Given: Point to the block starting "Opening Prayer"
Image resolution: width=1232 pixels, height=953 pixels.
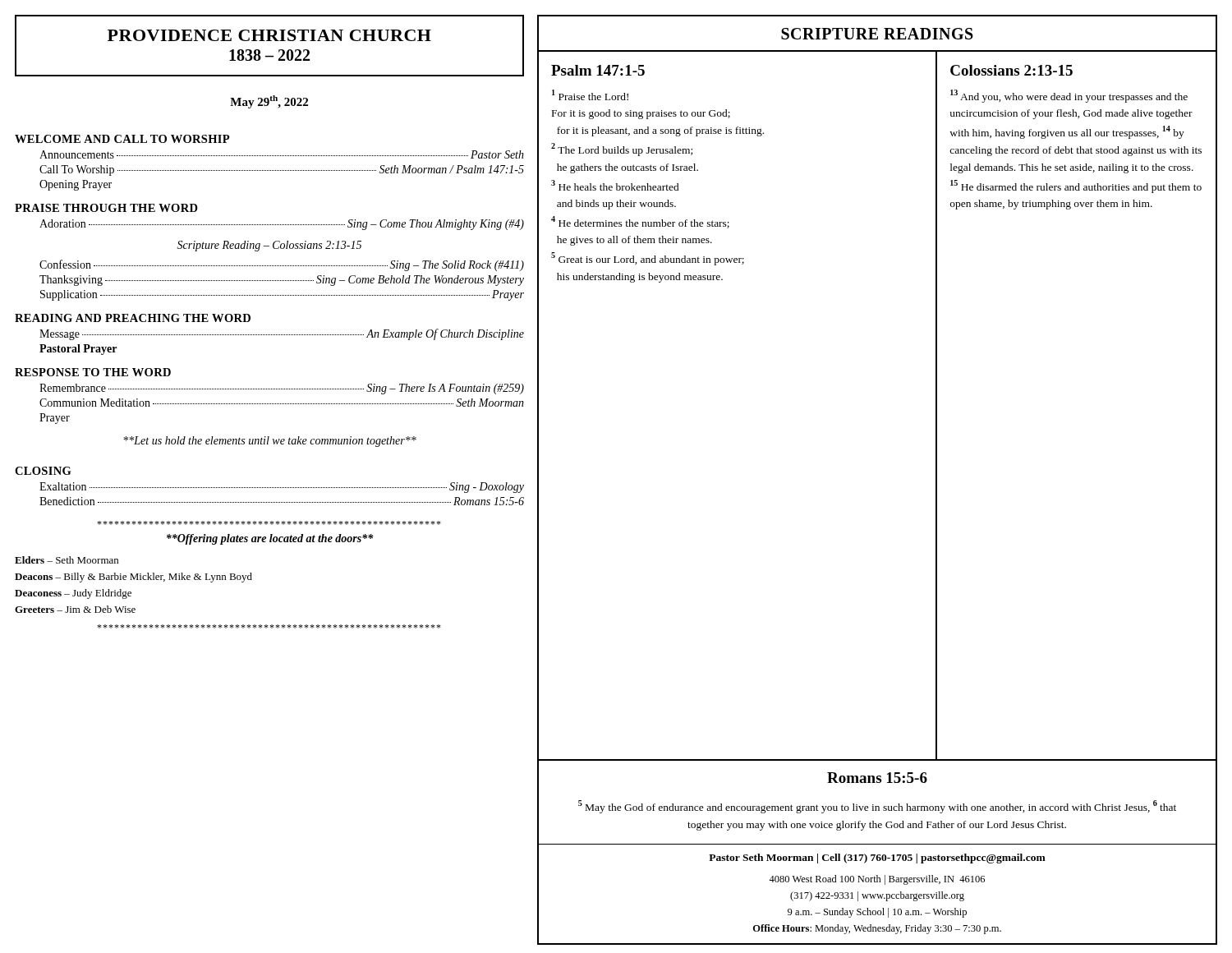Looking at the screenshot, I should click(x=76, y=185).
